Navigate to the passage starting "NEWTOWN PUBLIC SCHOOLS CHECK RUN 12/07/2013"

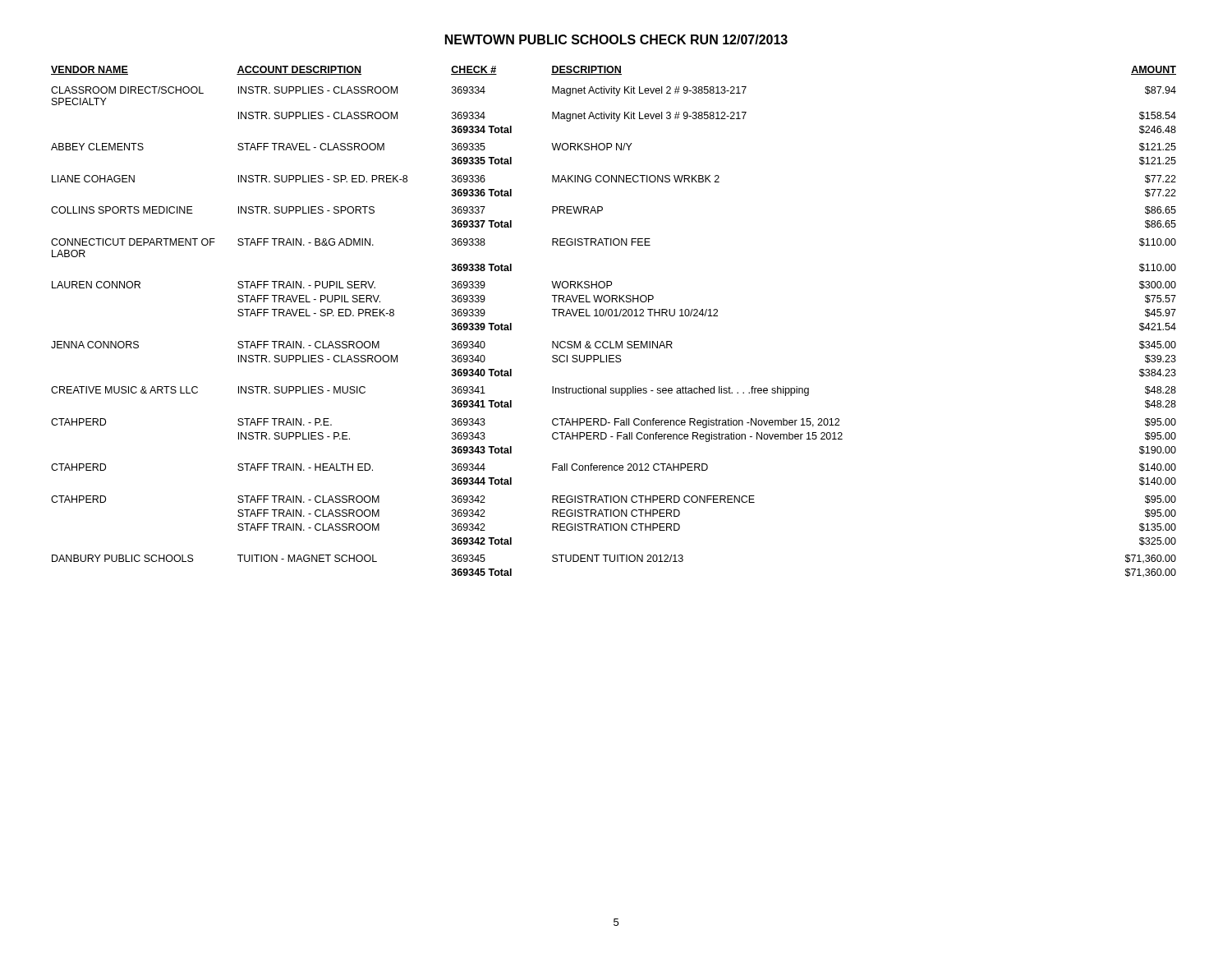(x=616, y=40)
